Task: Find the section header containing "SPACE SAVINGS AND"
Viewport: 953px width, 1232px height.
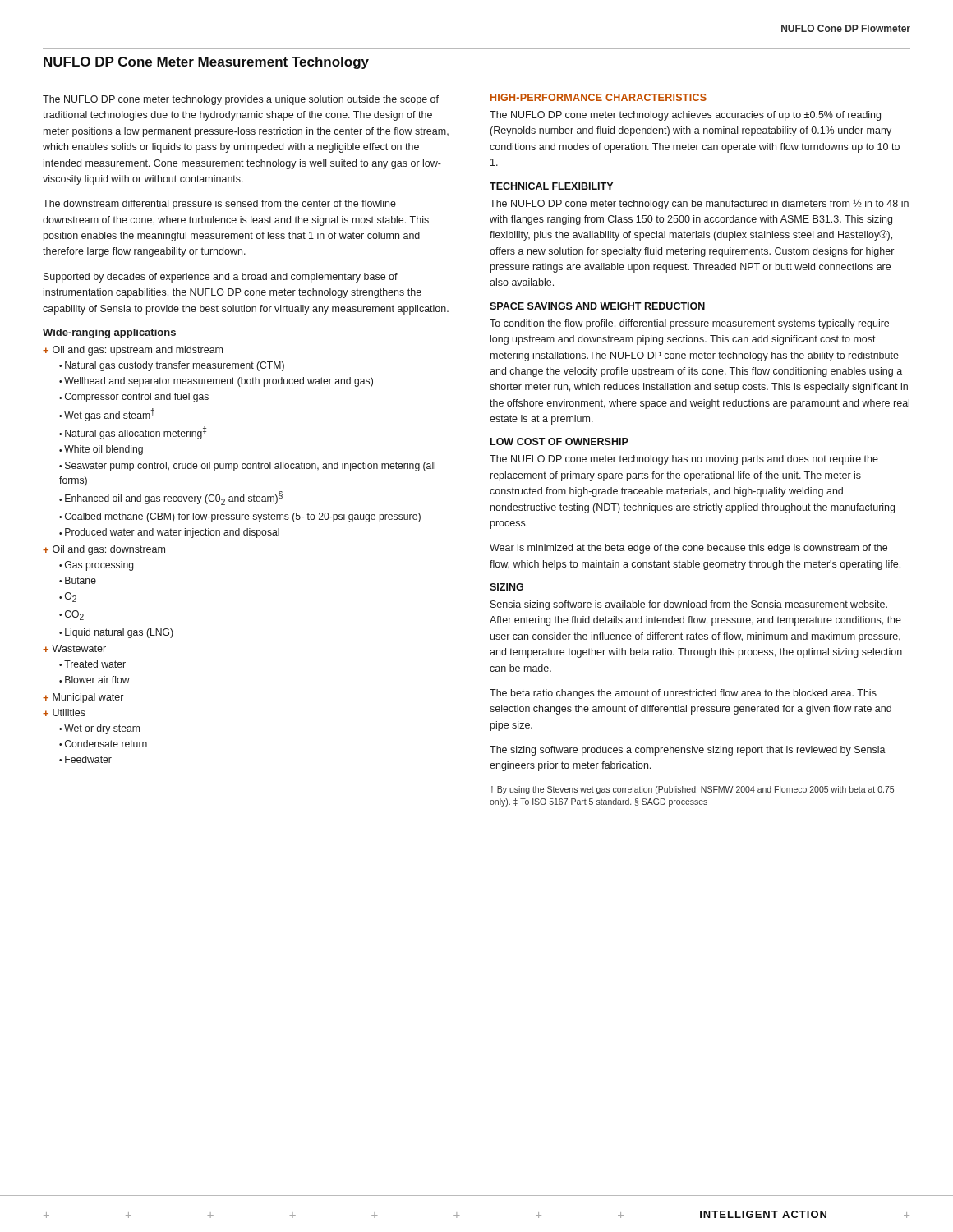Action: pyautogui.click(x=597, y=306)
